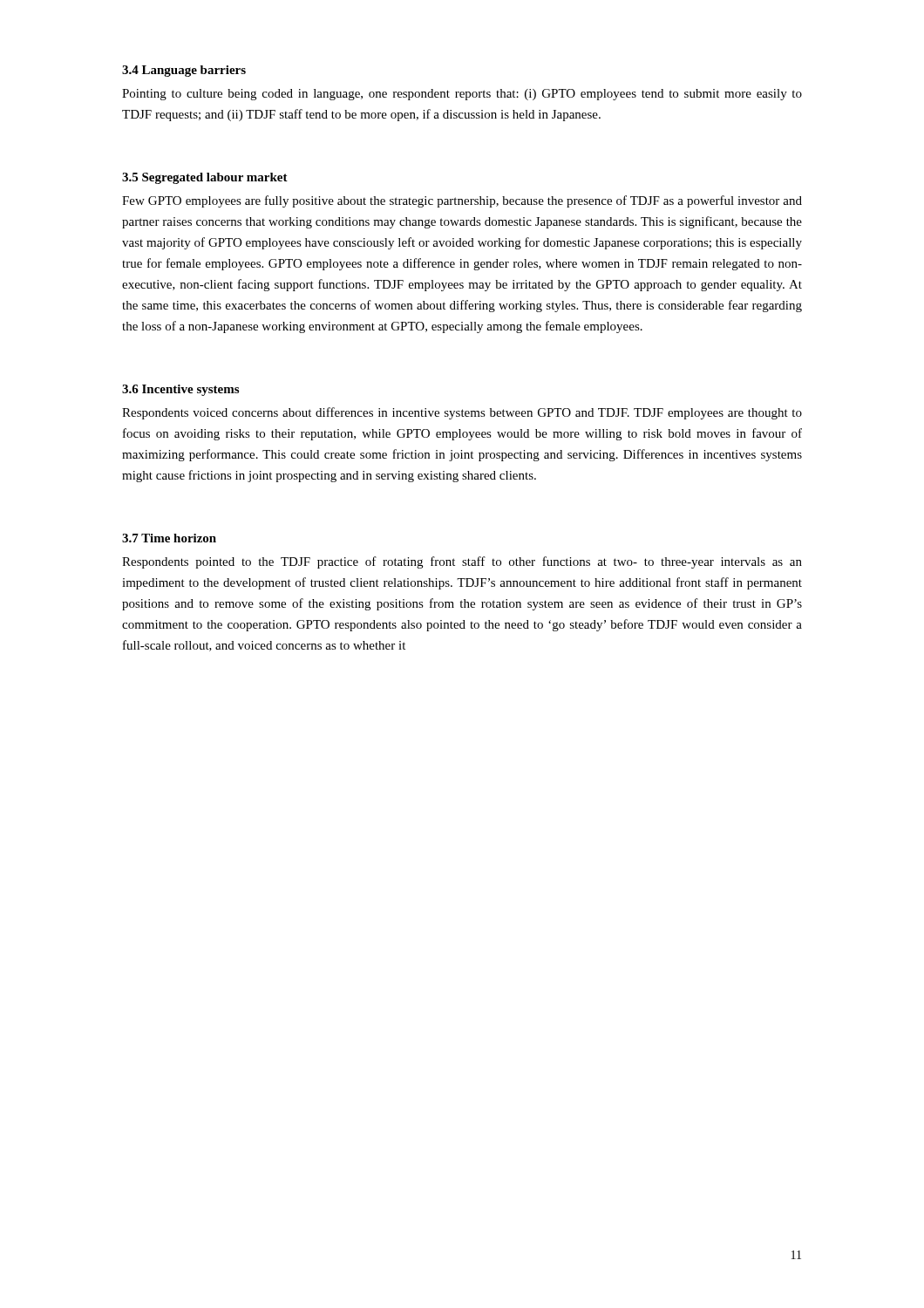Point to "3.7 Time horizon"
The image size is (924, 1308).
click(x=169, y=538)
